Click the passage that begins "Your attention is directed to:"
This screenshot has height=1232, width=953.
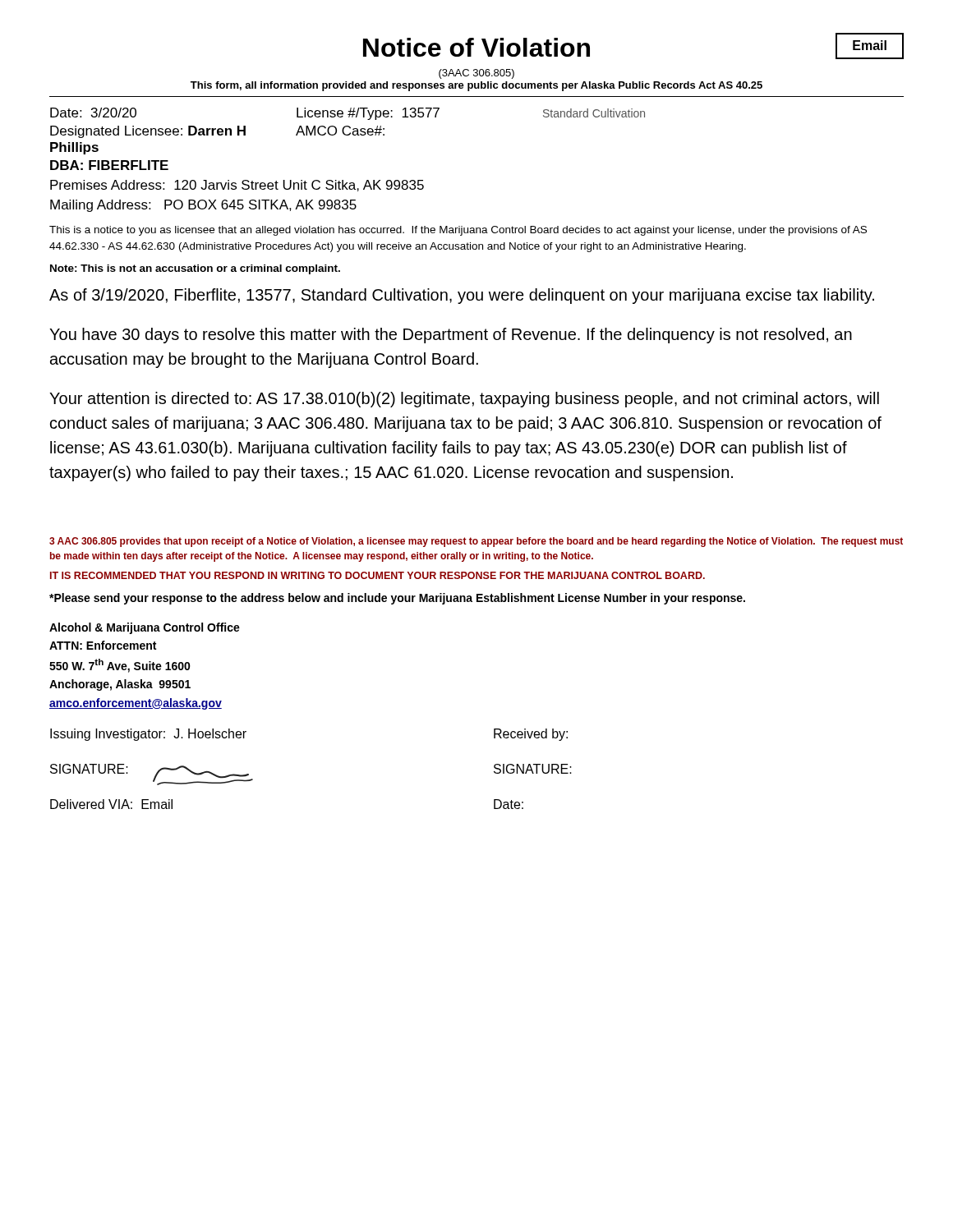coord(465,435)
